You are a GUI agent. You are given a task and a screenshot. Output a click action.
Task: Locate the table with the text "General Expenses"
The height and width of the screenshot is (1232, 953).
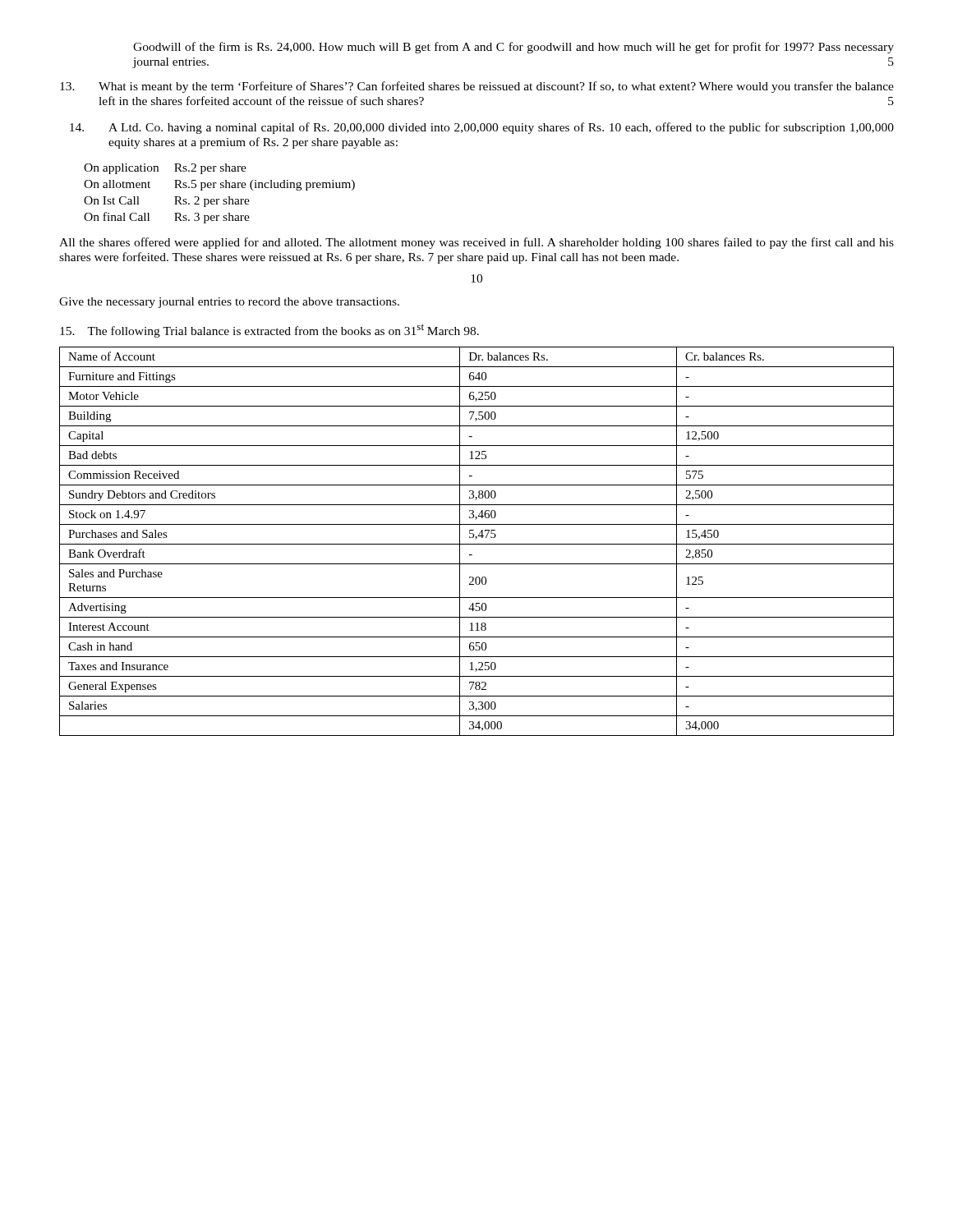coord(476,541)
